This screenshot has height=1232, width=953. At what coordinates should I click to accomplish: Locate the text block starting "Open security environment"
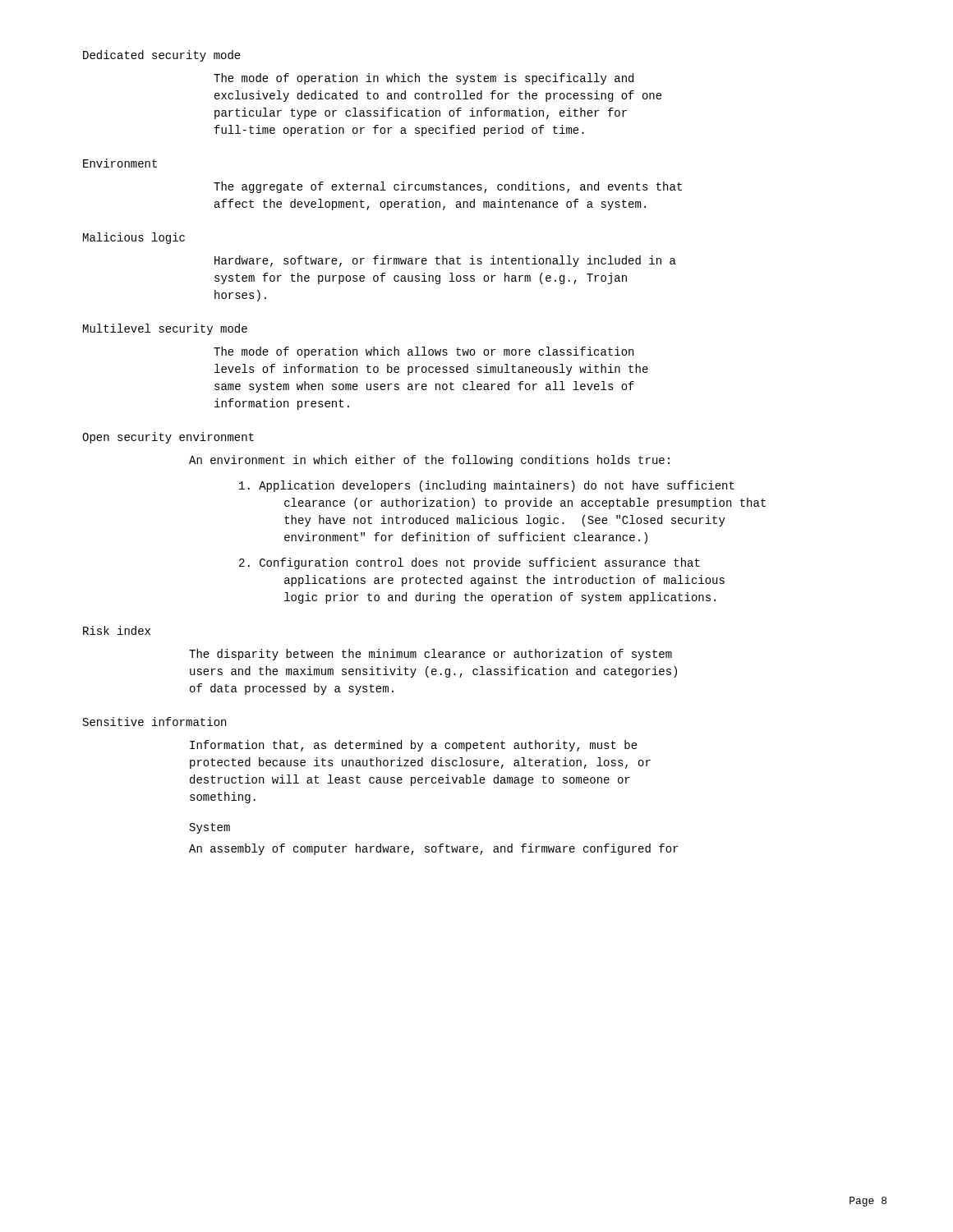[168, 438]
